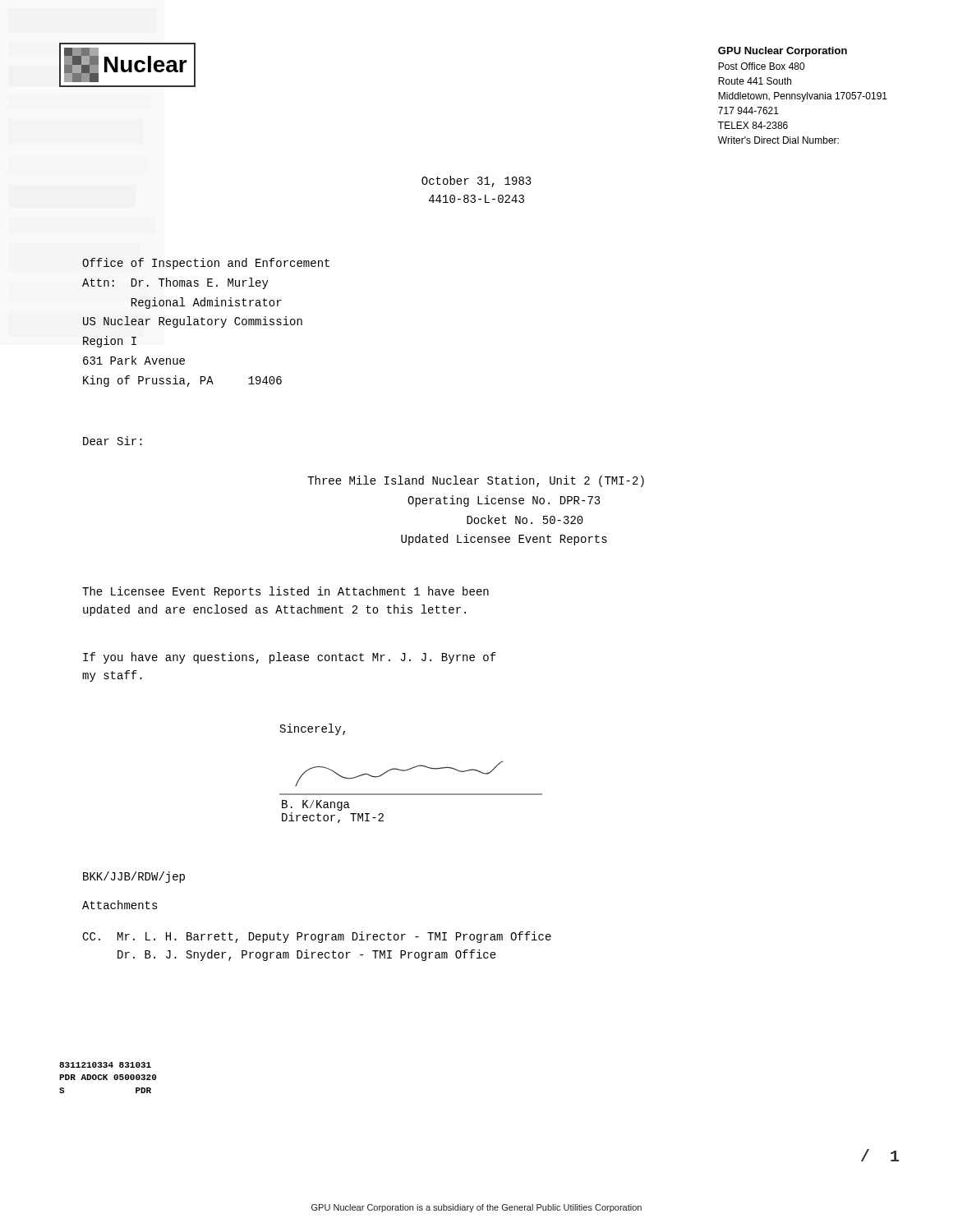Navigate to the passage starting "If you have any questions, please contact Mr."
The image size is (953, 1232).
click(x=289, y=667)
